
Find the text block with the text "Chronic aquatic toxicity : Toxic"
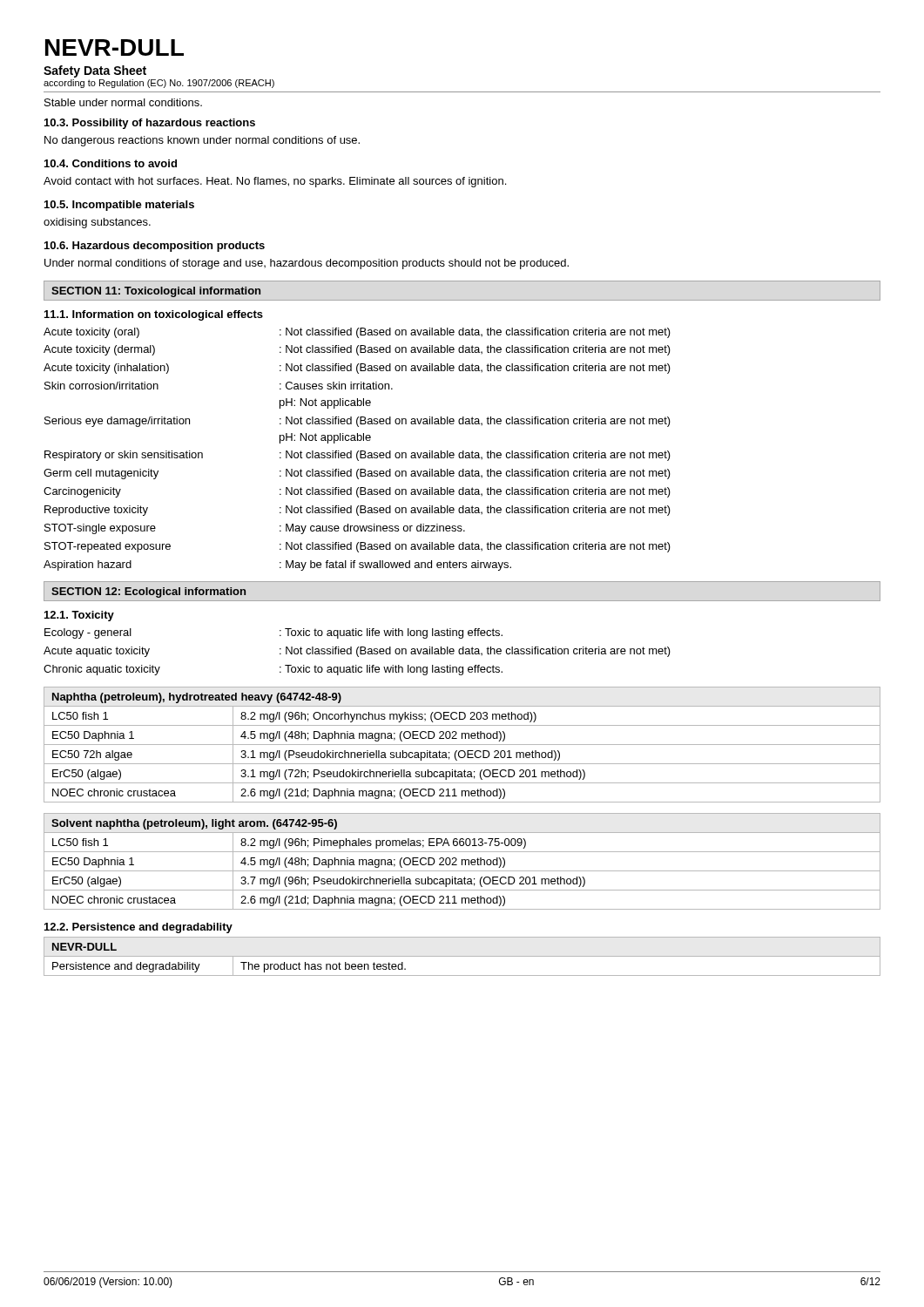[x=462, y=670]
